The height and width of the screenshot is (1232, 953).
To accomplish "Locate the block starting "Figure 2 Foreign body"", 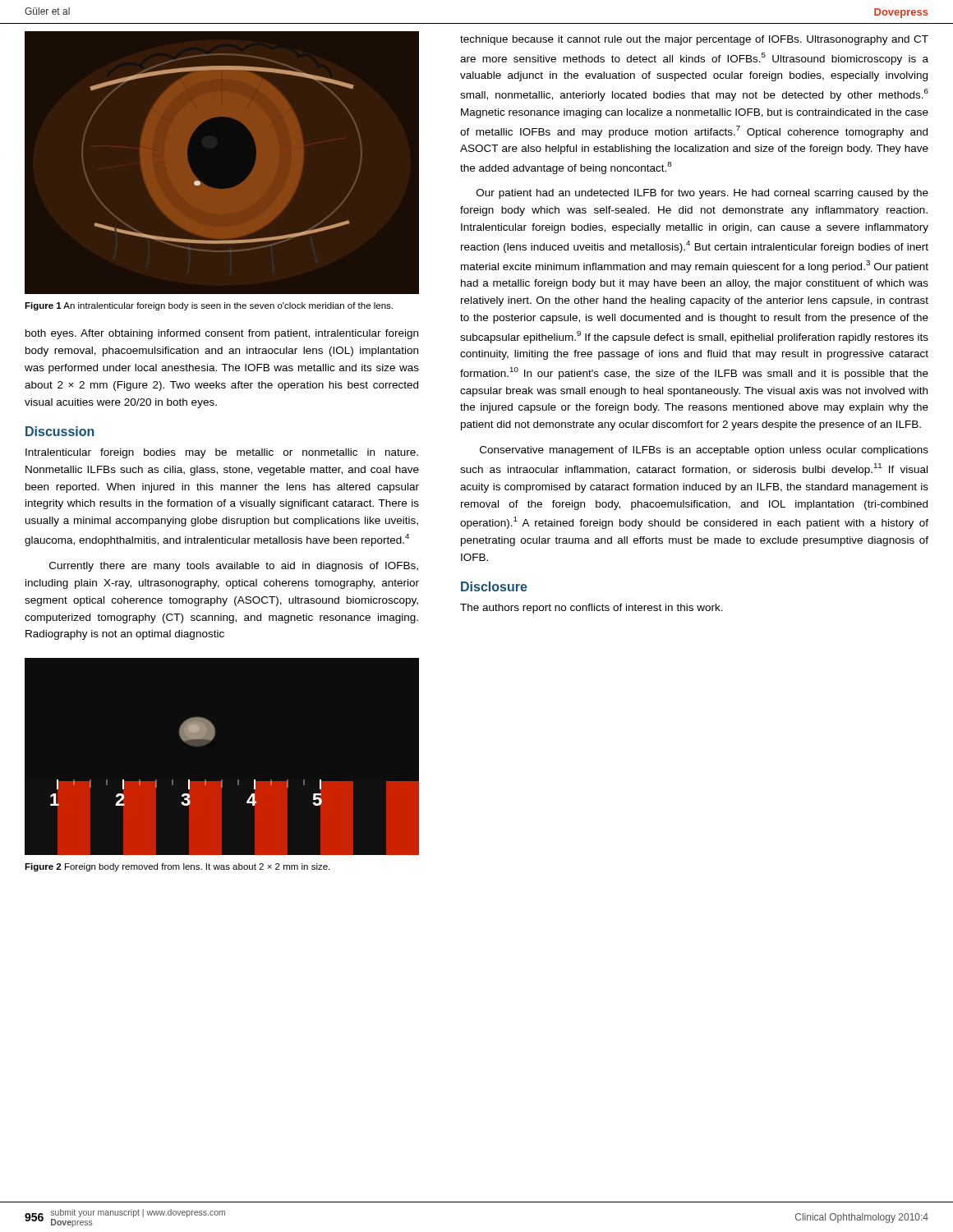I will pyautogui.click(x=178, y=867).
